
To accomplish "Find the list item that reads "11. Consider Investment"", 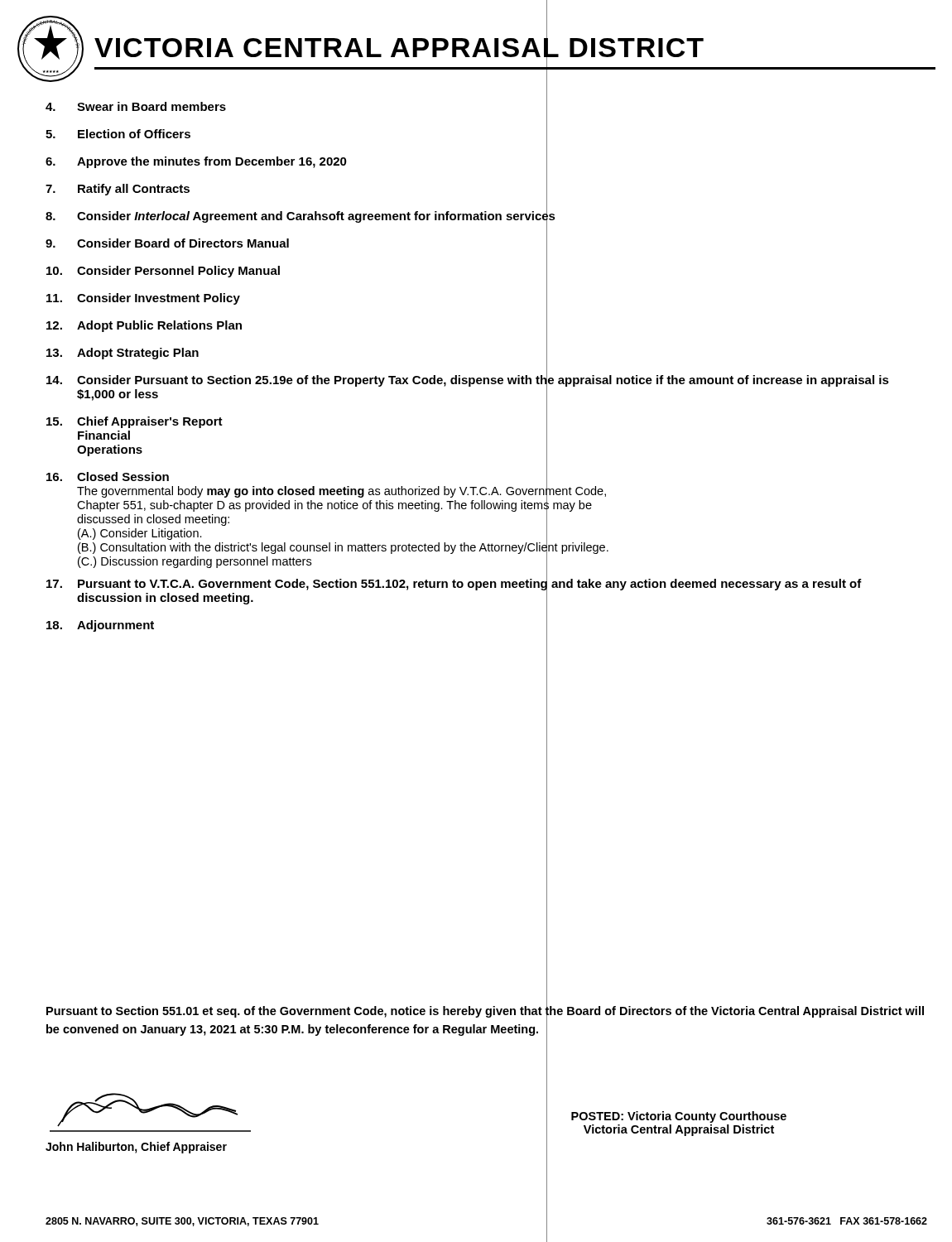I will (x=143, y=298).
